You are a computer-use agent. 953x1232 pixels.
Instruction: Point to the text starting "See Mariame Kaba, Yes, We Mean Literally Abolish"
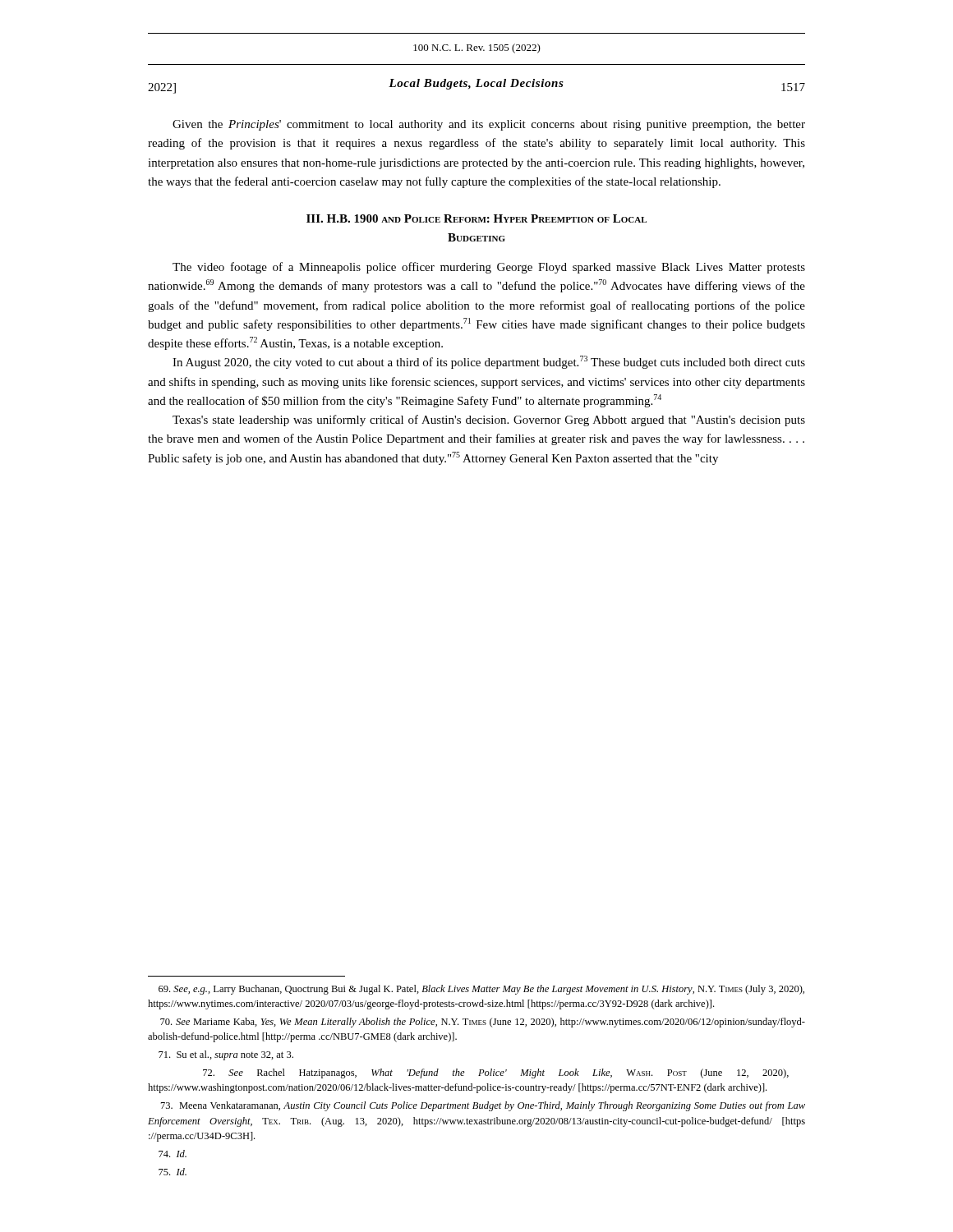click(476, 1029)
